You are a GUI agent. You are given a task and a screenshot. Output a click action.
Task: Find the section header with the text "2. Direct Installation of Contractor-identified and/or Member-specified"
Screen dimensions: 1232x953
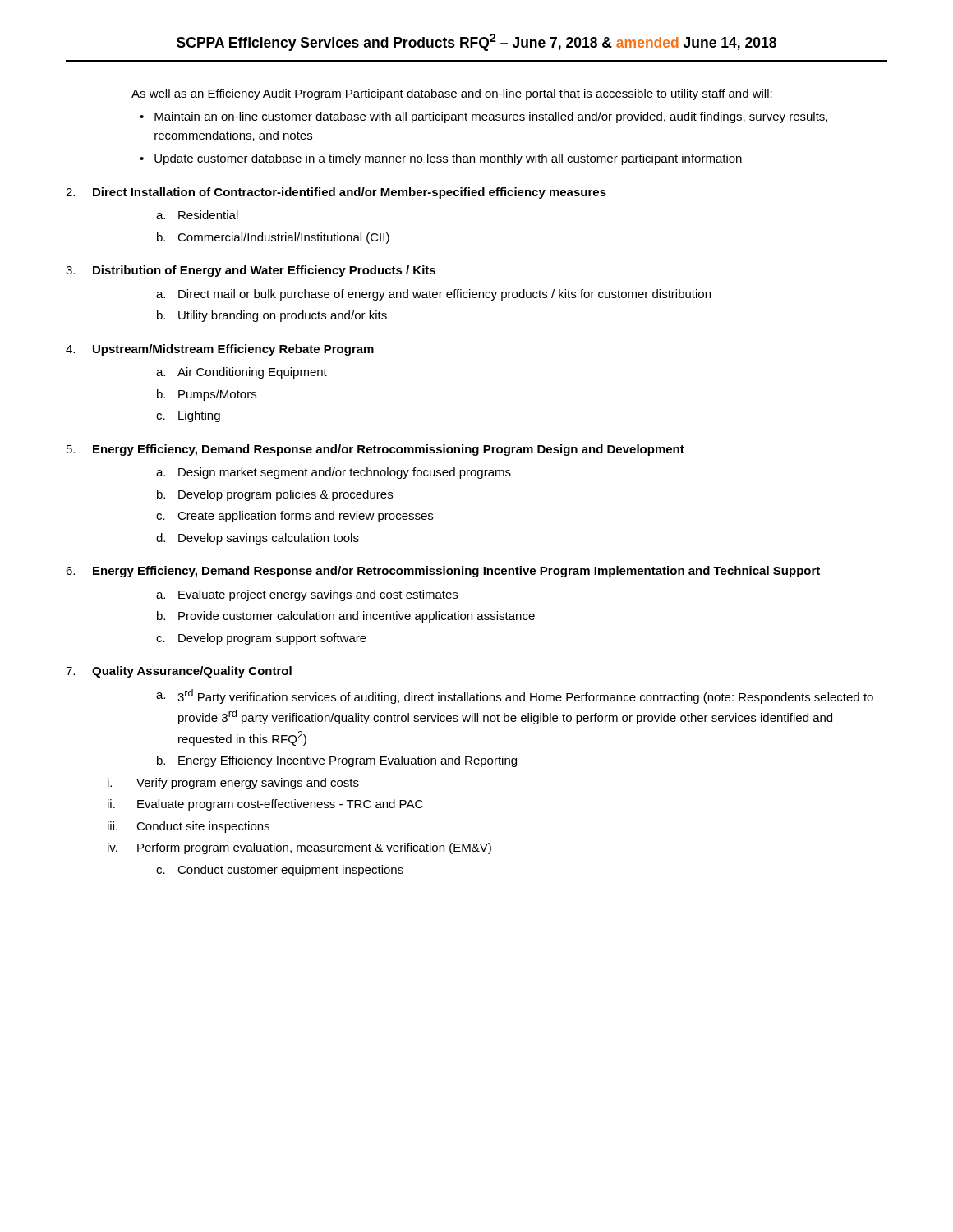pyautogui.click(x=336, y=192)
